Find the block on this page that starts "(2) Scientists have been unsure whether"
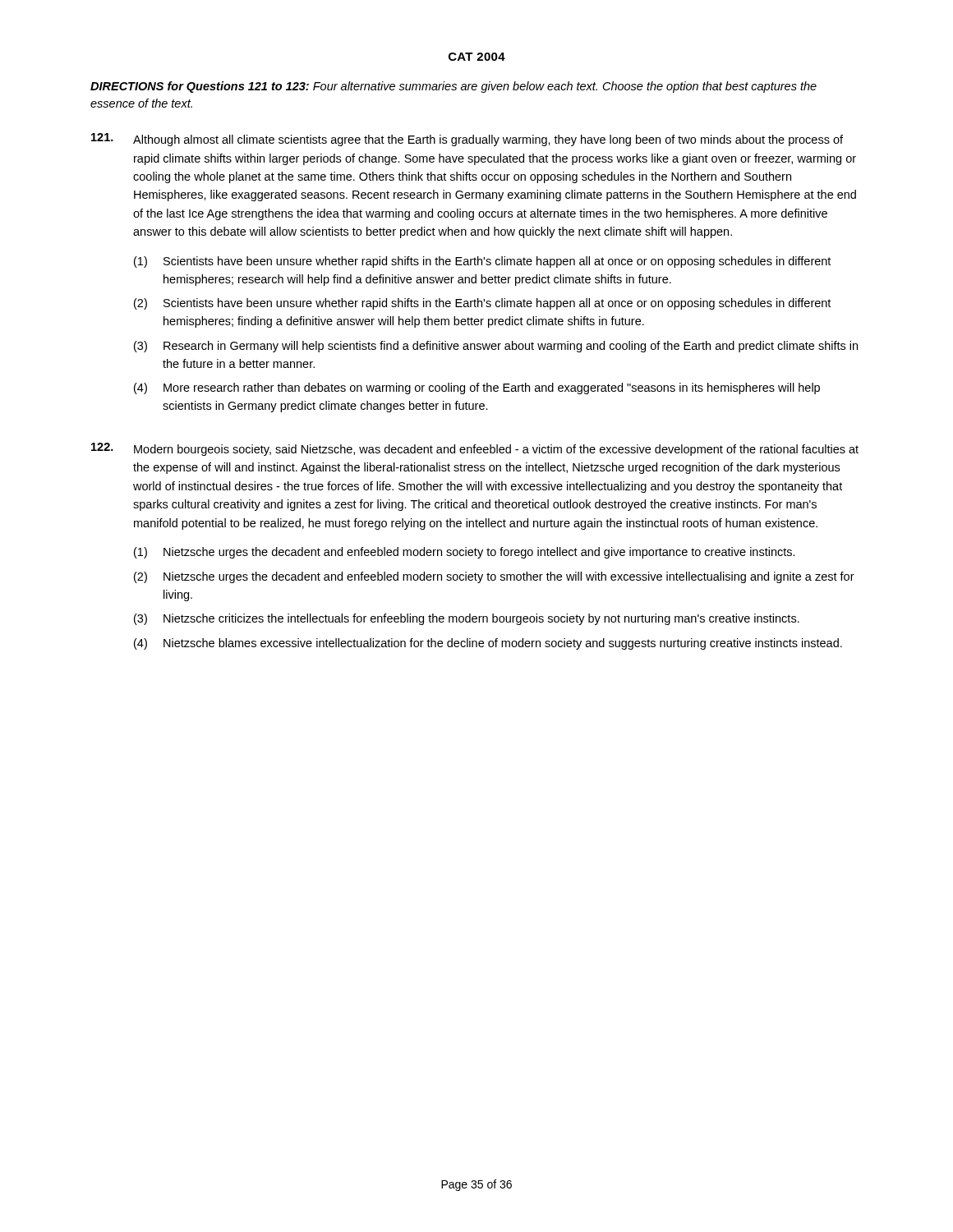 click(498, 313)
